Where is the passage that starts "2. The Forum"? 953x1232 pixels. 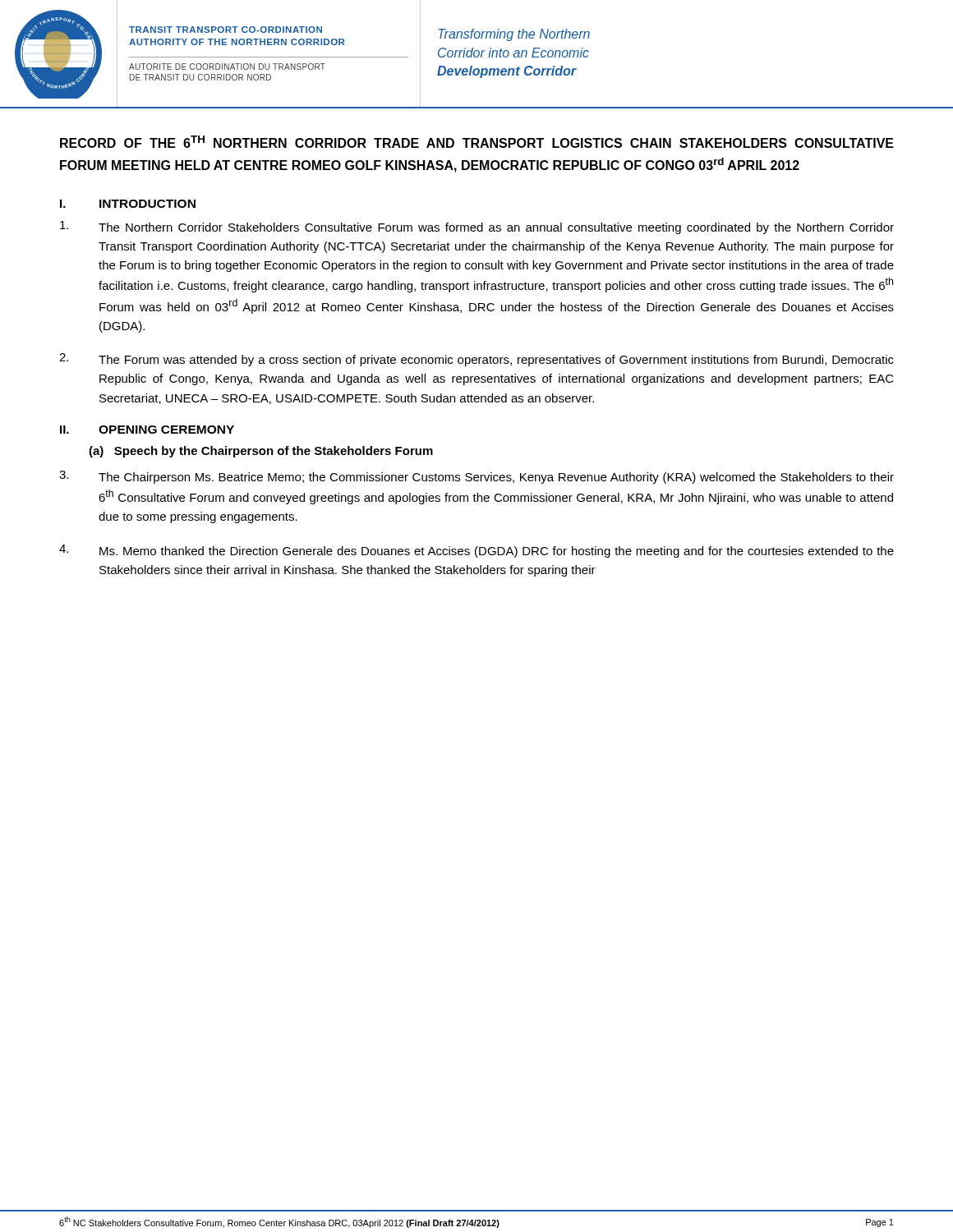[x=476, y=379]
